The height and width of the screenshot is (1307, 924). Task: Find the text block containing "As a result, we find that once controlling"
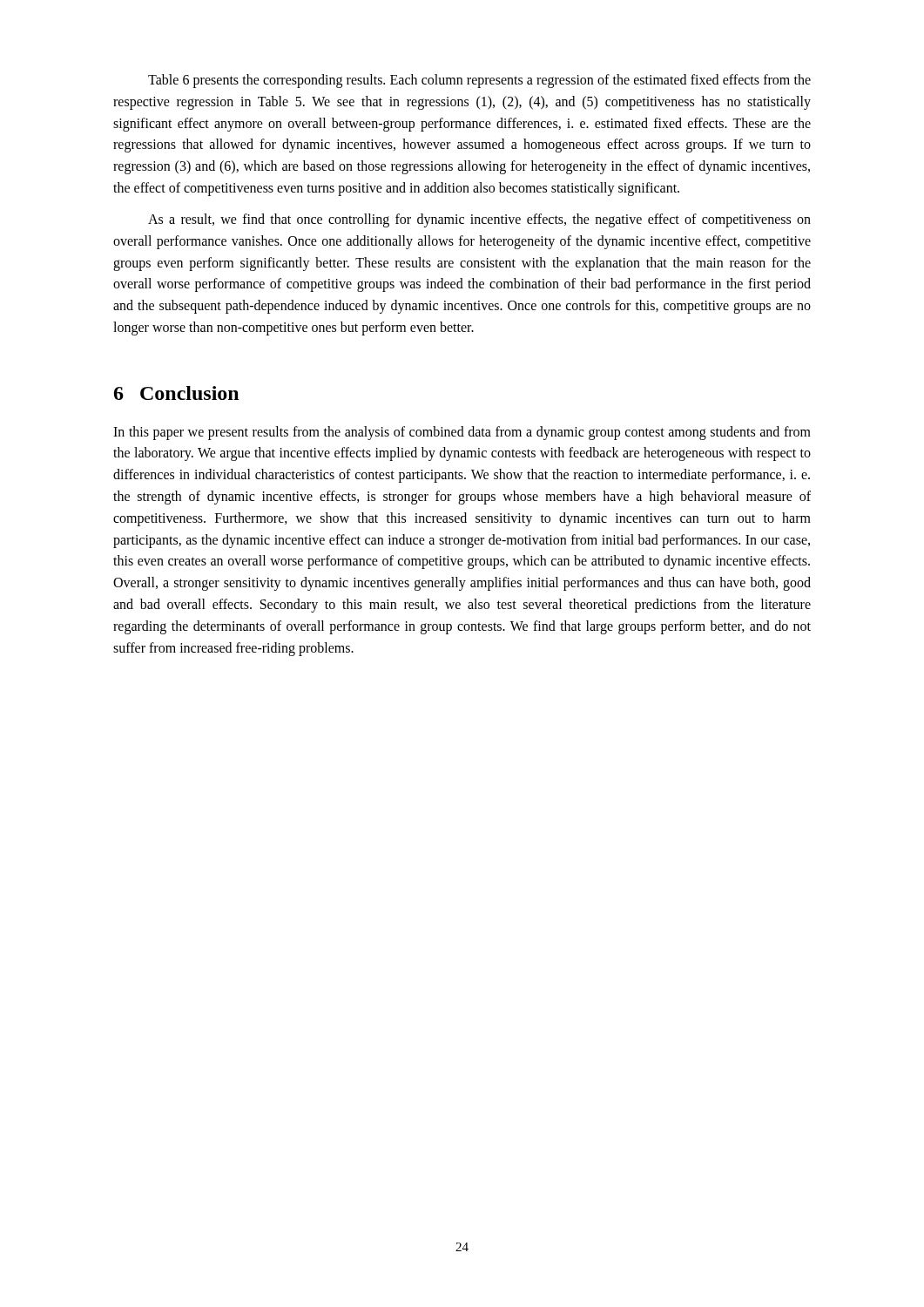(462, 274)
